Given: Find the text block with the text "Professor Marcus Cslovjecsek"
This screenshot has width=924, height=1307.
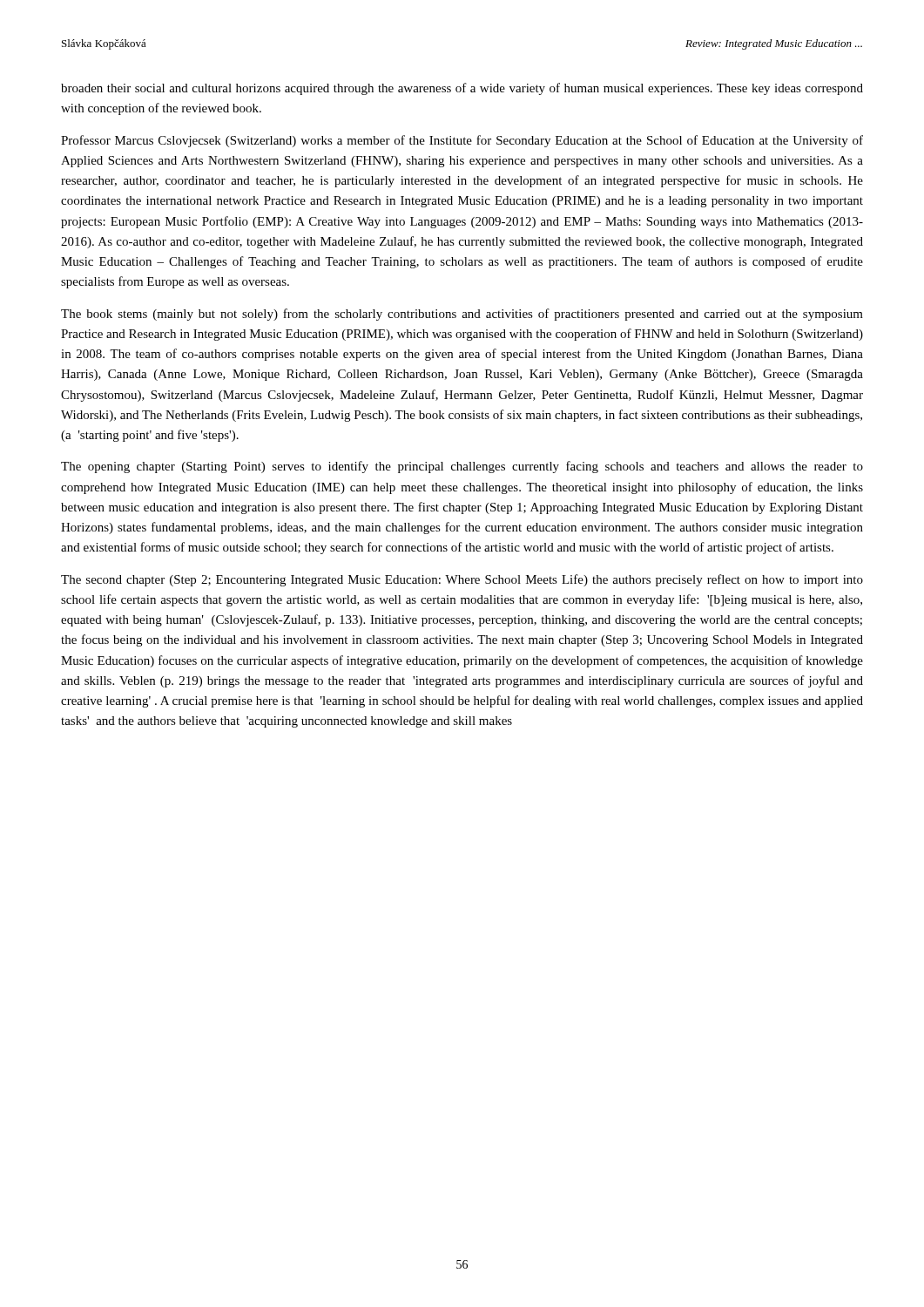Looking at the screenshot, I should point(462,211).
